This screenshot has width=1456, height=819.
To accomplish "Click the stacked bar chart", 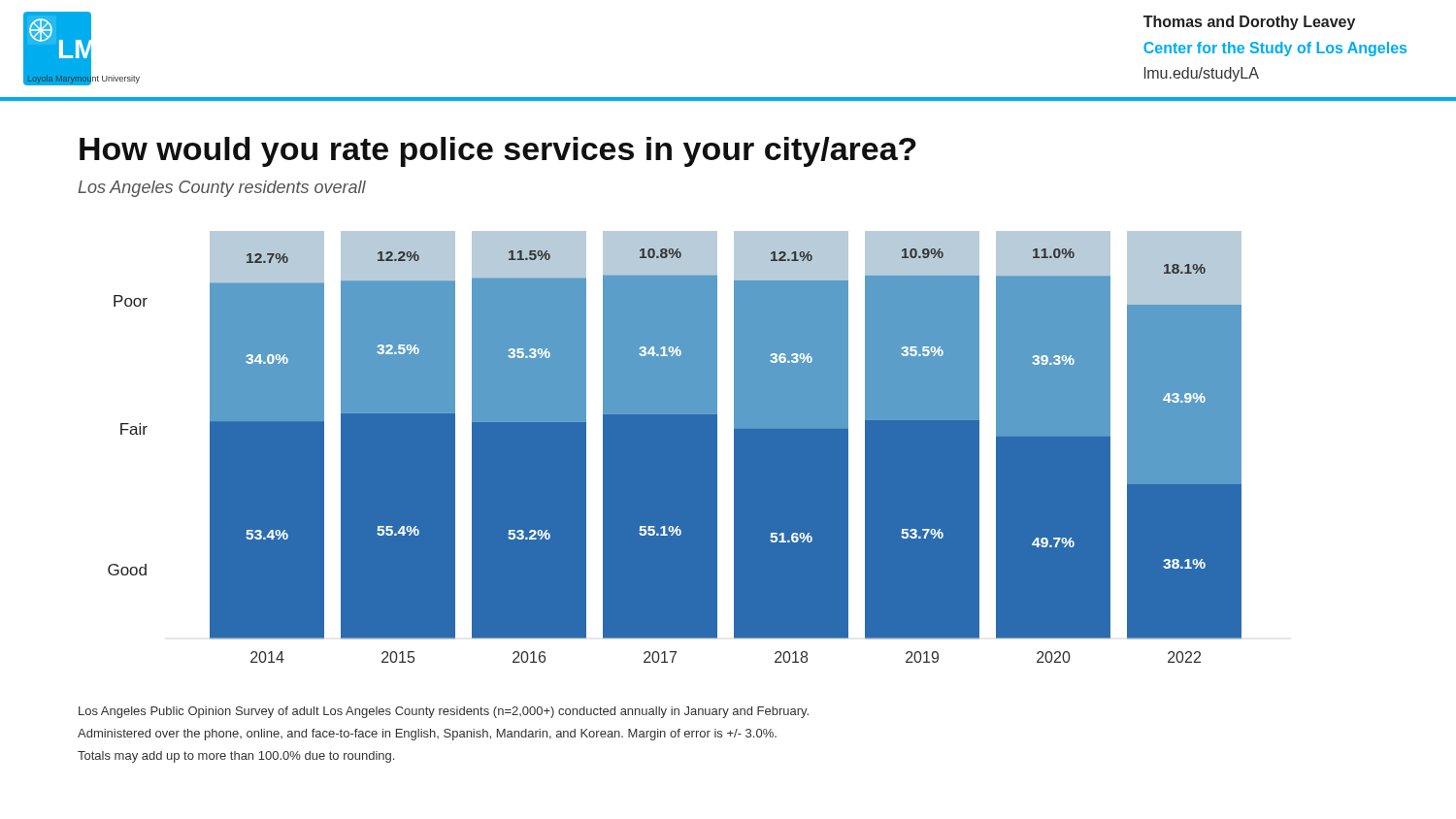I will pos(728,459).
